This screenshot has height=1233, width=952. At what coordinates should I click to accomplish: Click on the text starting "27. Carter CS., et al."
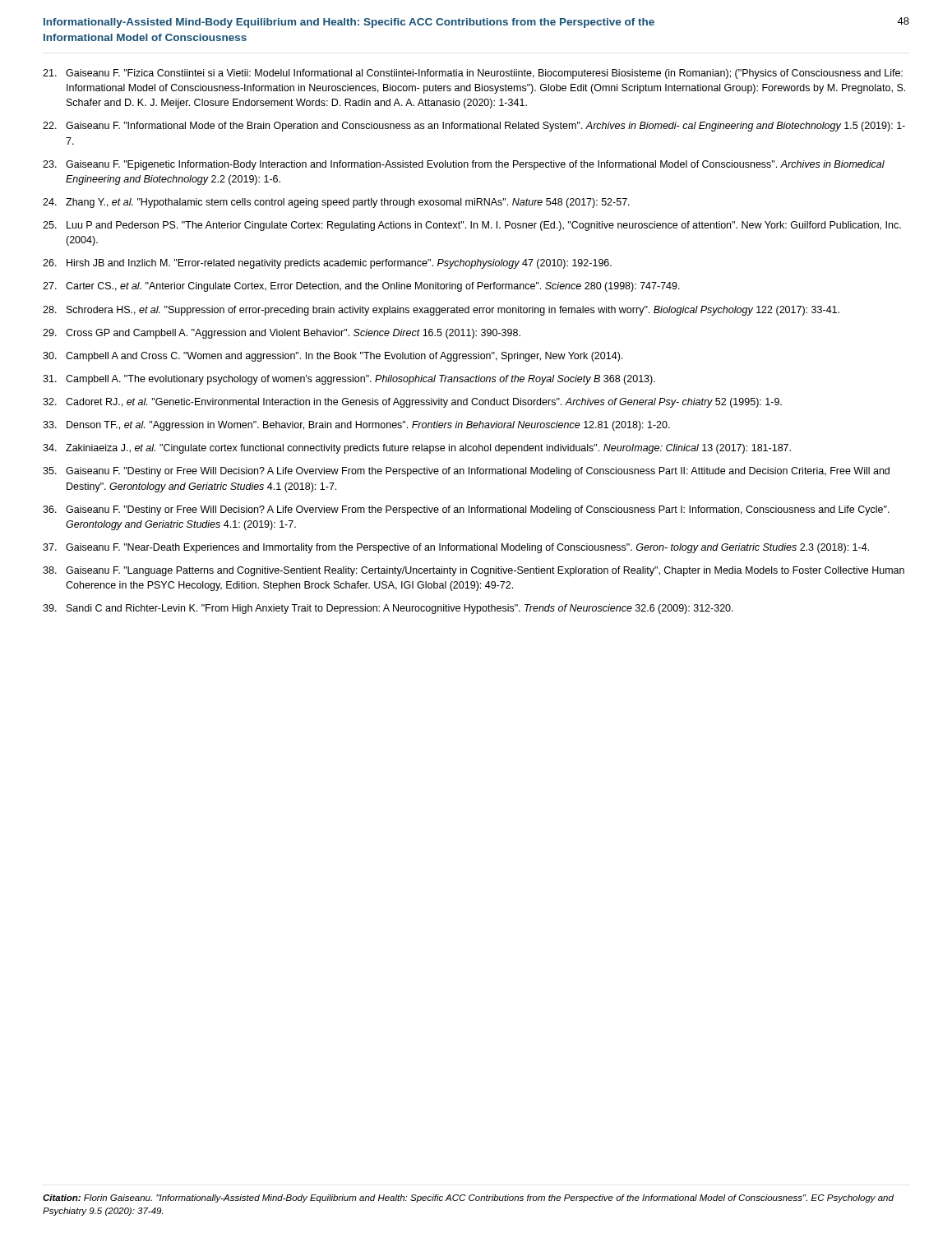click(x=476, y=286)
